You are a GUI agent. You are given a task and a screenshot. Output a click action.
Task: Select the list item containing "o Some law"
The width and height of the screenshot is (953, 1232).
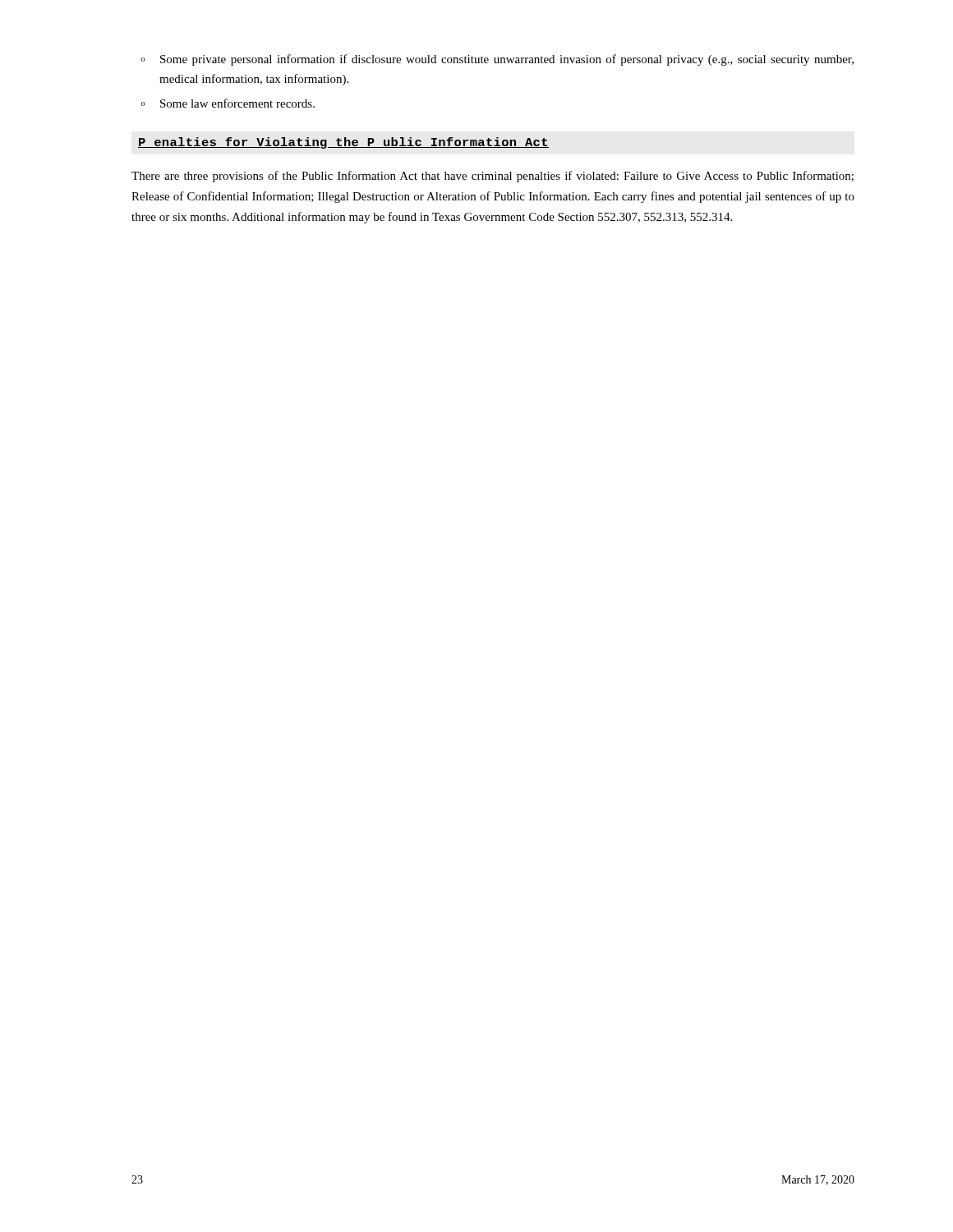228,103
